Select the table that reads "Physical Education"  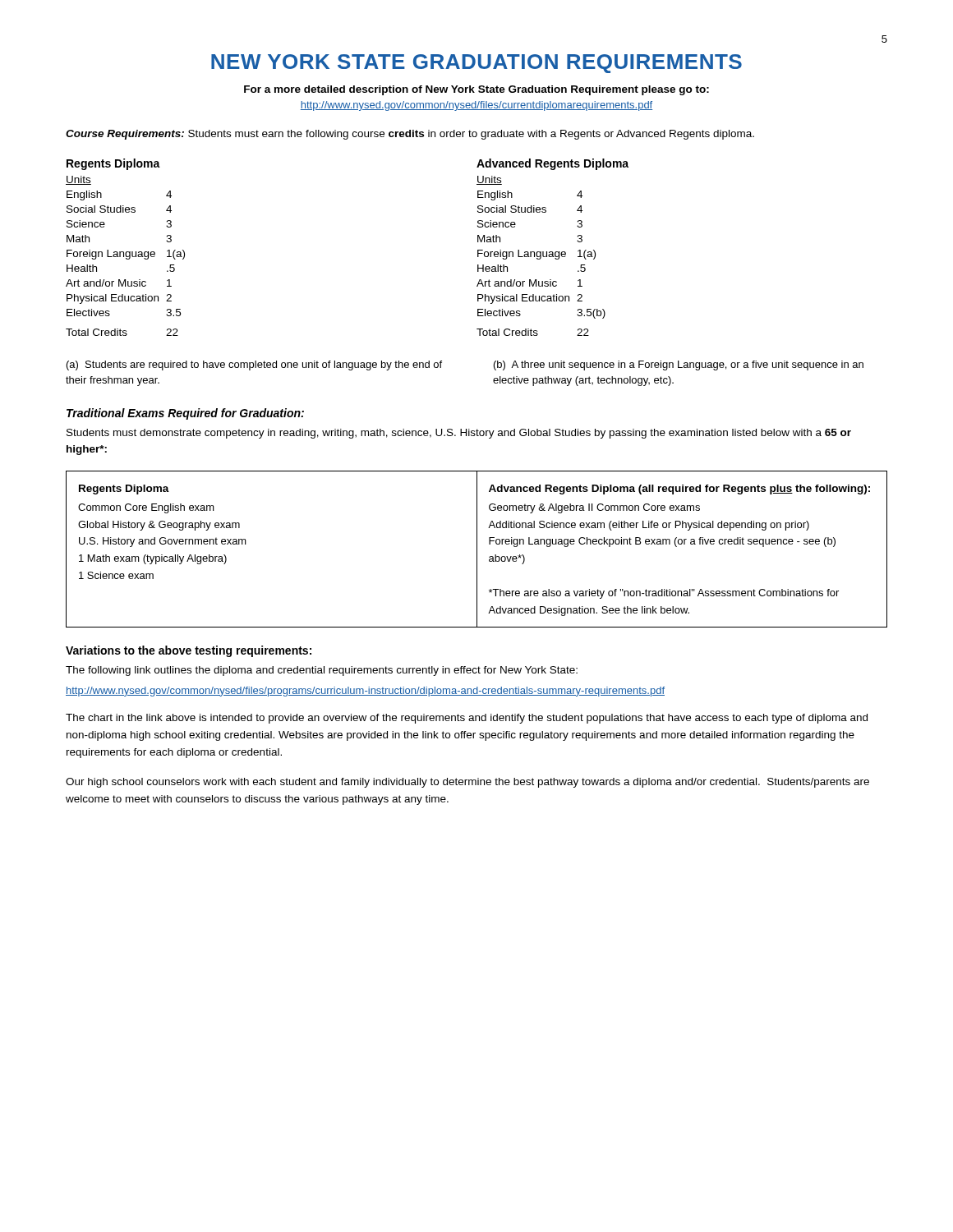(476, 248)
